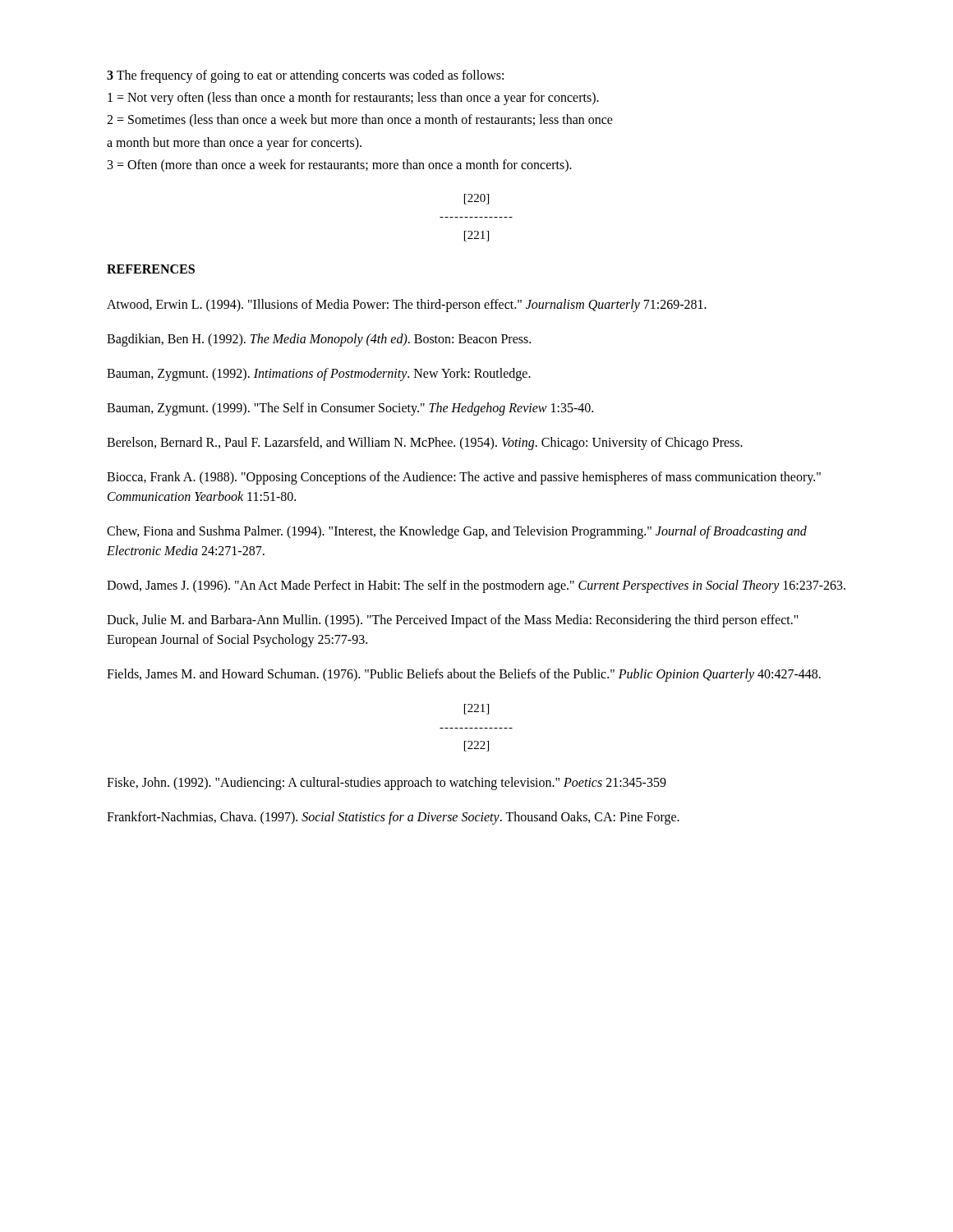Viewport: 953px width, 1232px height.
Task: Point to the block beginning "Fiske, John. (1992). "Audiencing: A cultural-studies"
Action: pos(476,783)
